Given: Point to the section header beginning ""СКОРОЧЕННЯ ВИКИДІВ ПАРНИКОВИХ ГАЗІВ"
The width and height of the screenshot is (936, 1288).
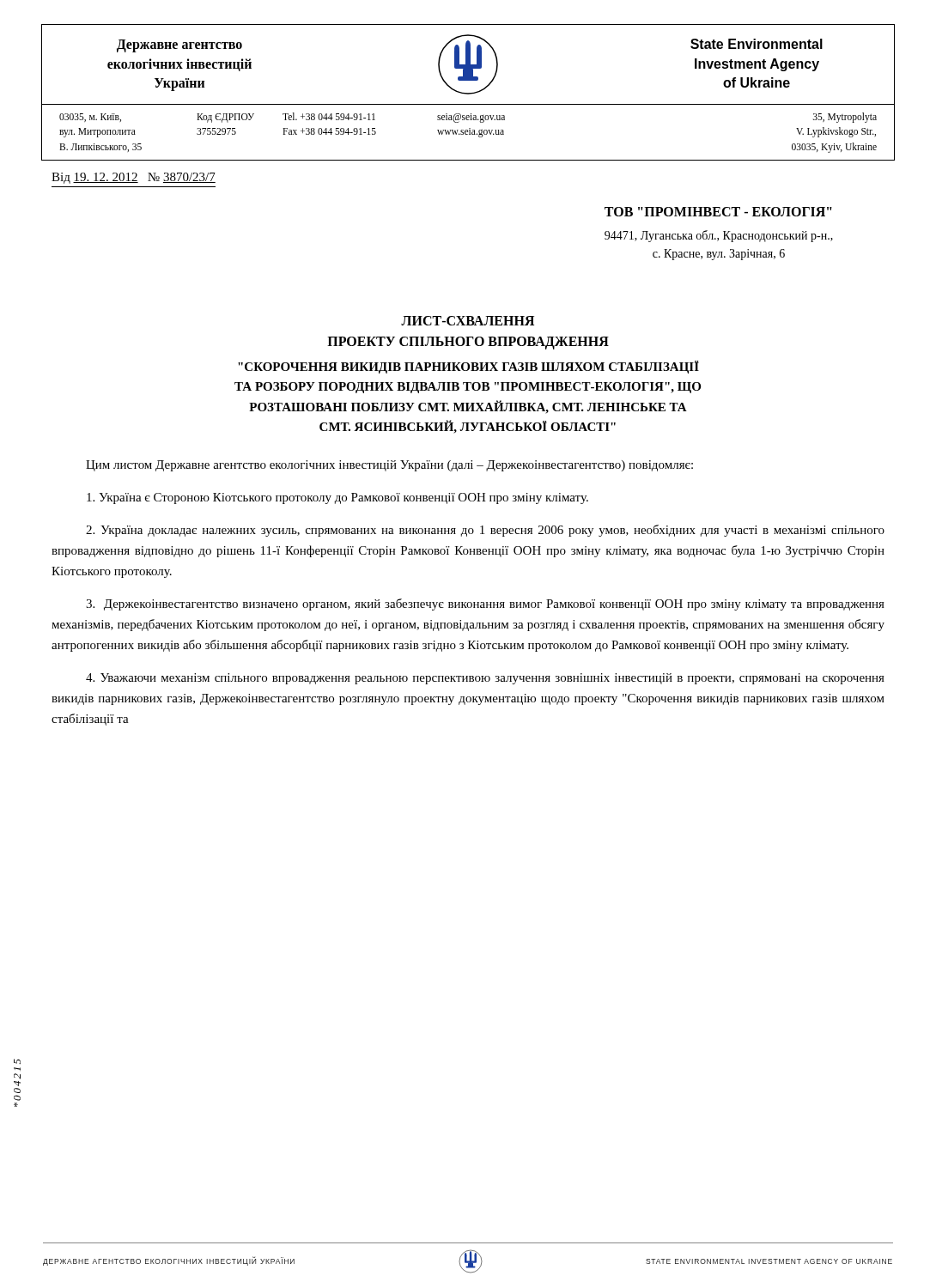Looking at the screenshot, I should pyautogui.click(x=468, y=397).
